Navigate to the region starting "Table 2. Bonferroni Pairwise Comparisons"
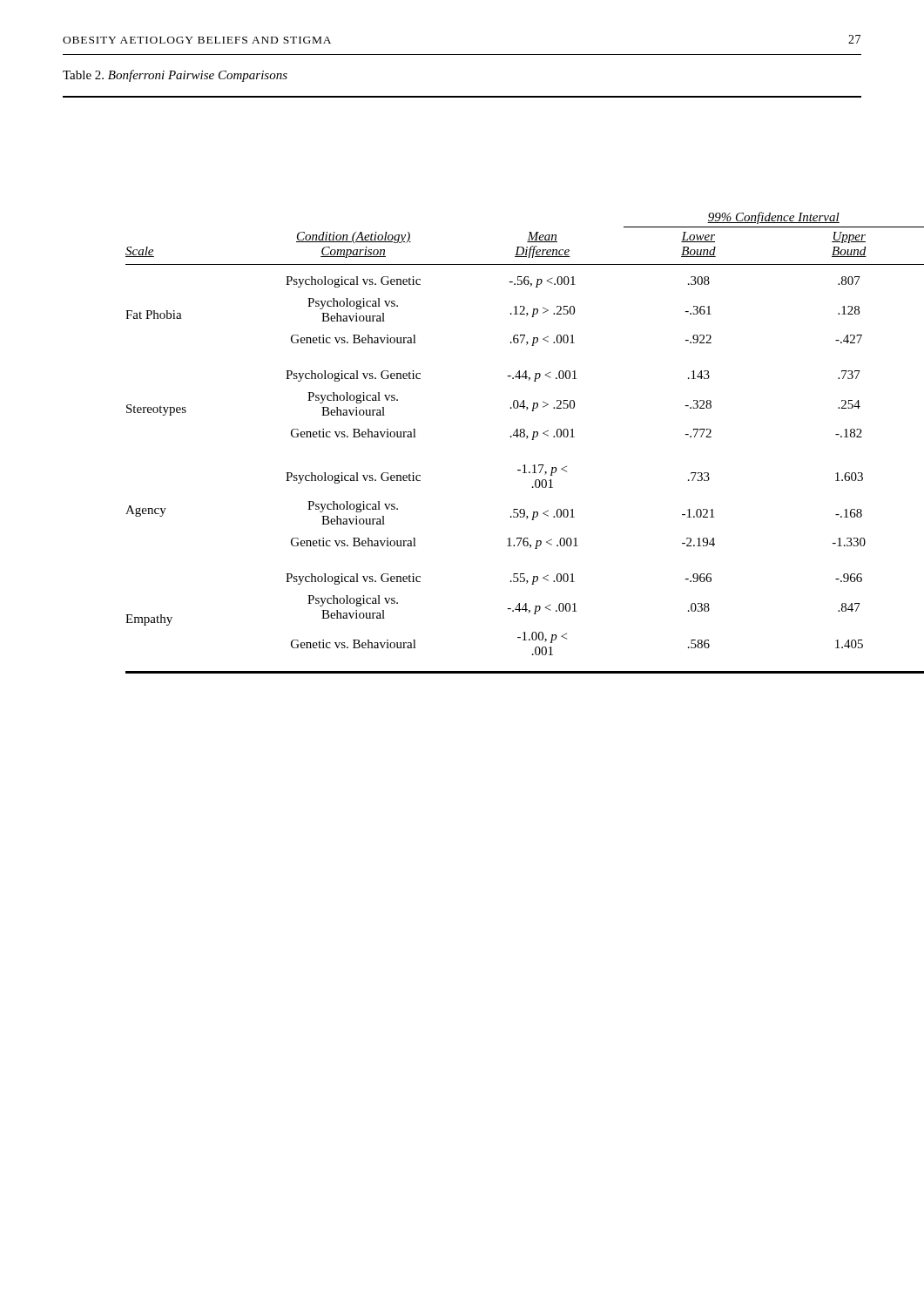924x1307 pixels. [175, 75]
